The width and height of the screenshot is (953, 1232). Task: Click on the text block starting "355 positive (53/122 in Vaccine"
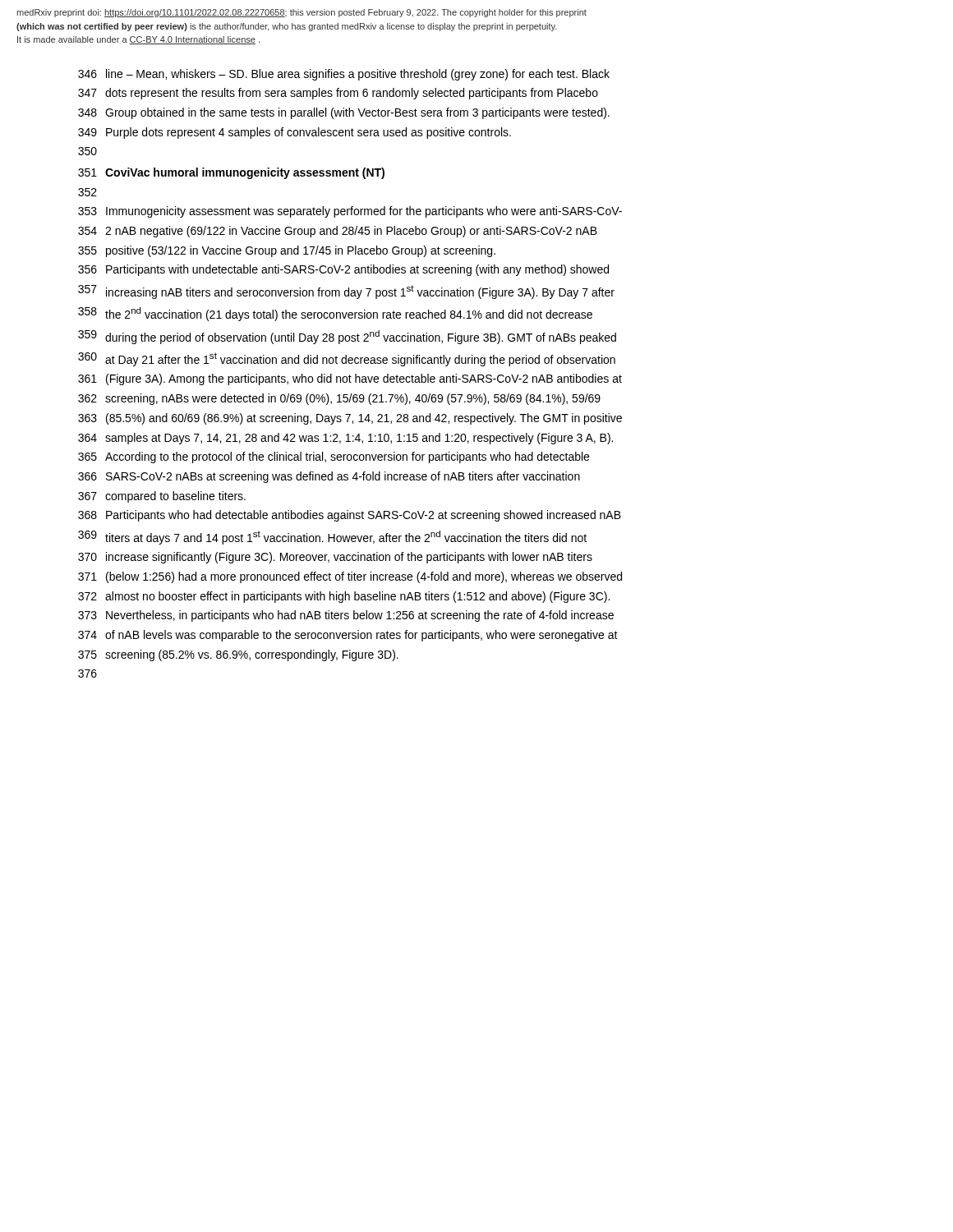click(x=476, y=251)
